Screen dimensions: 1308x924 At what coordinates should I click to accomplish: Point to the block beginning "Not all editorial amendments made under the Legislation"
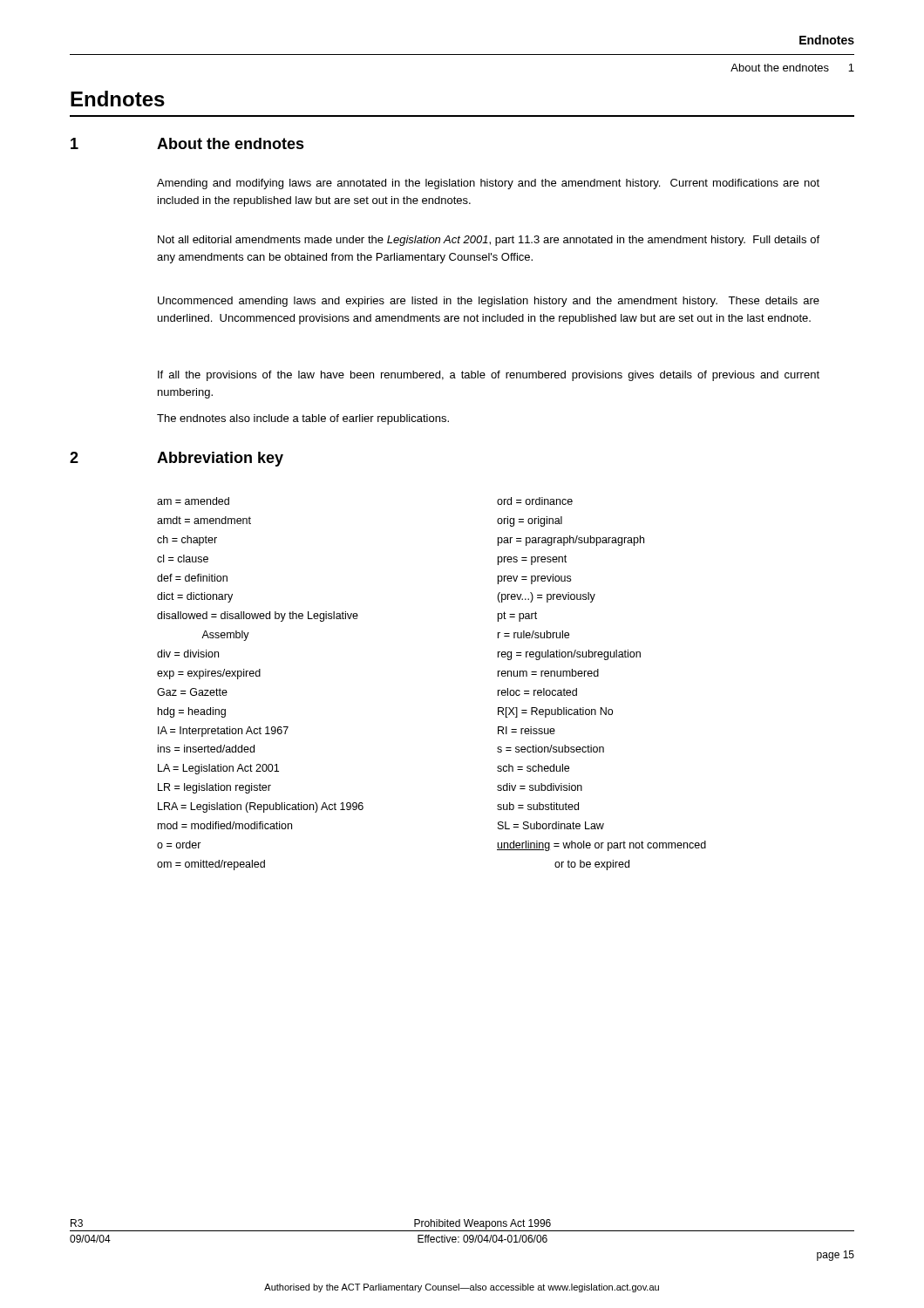[x=488, y=248]
